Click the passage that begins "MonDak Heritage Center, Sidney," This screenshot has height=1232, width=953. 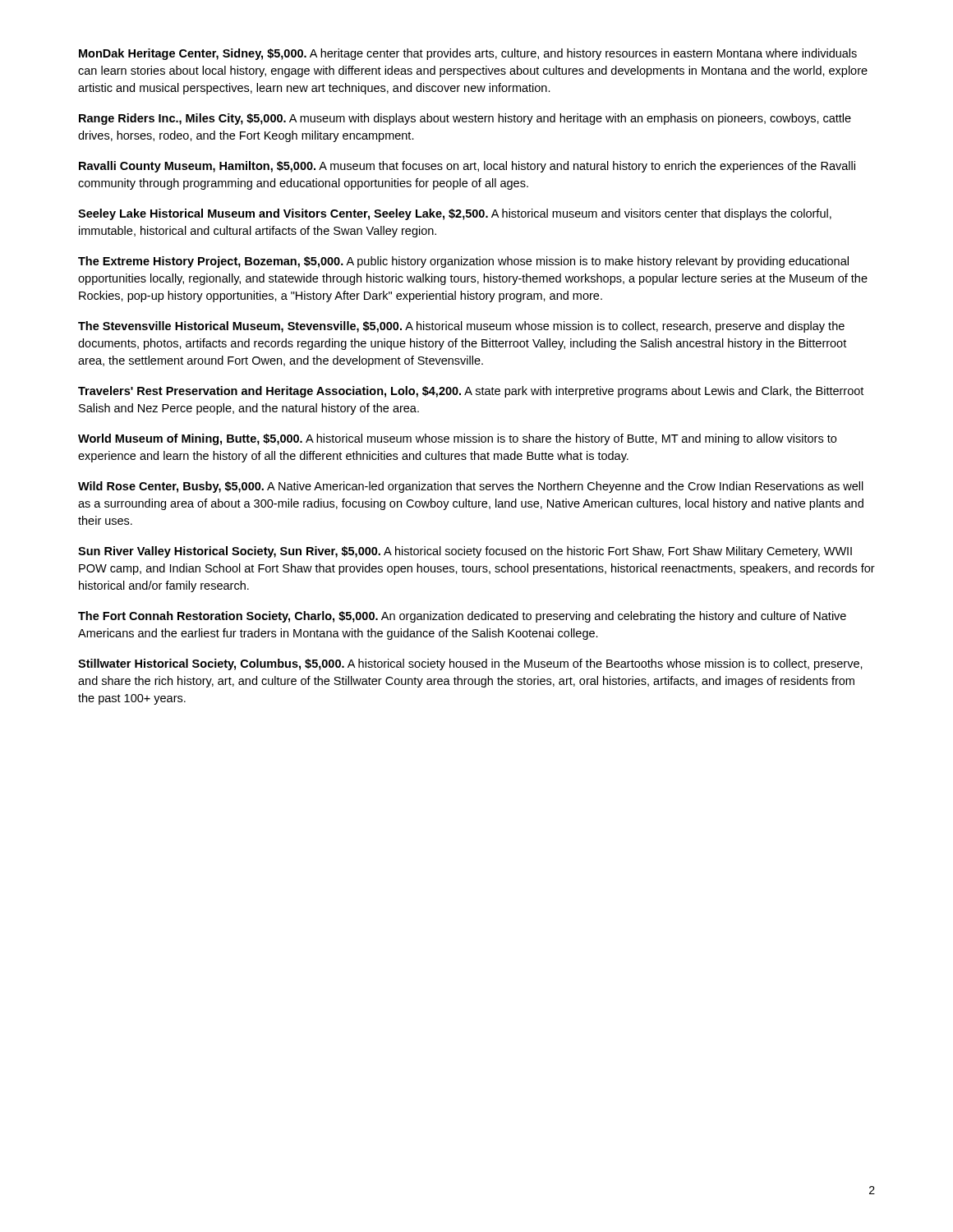[x=473, y=71]
